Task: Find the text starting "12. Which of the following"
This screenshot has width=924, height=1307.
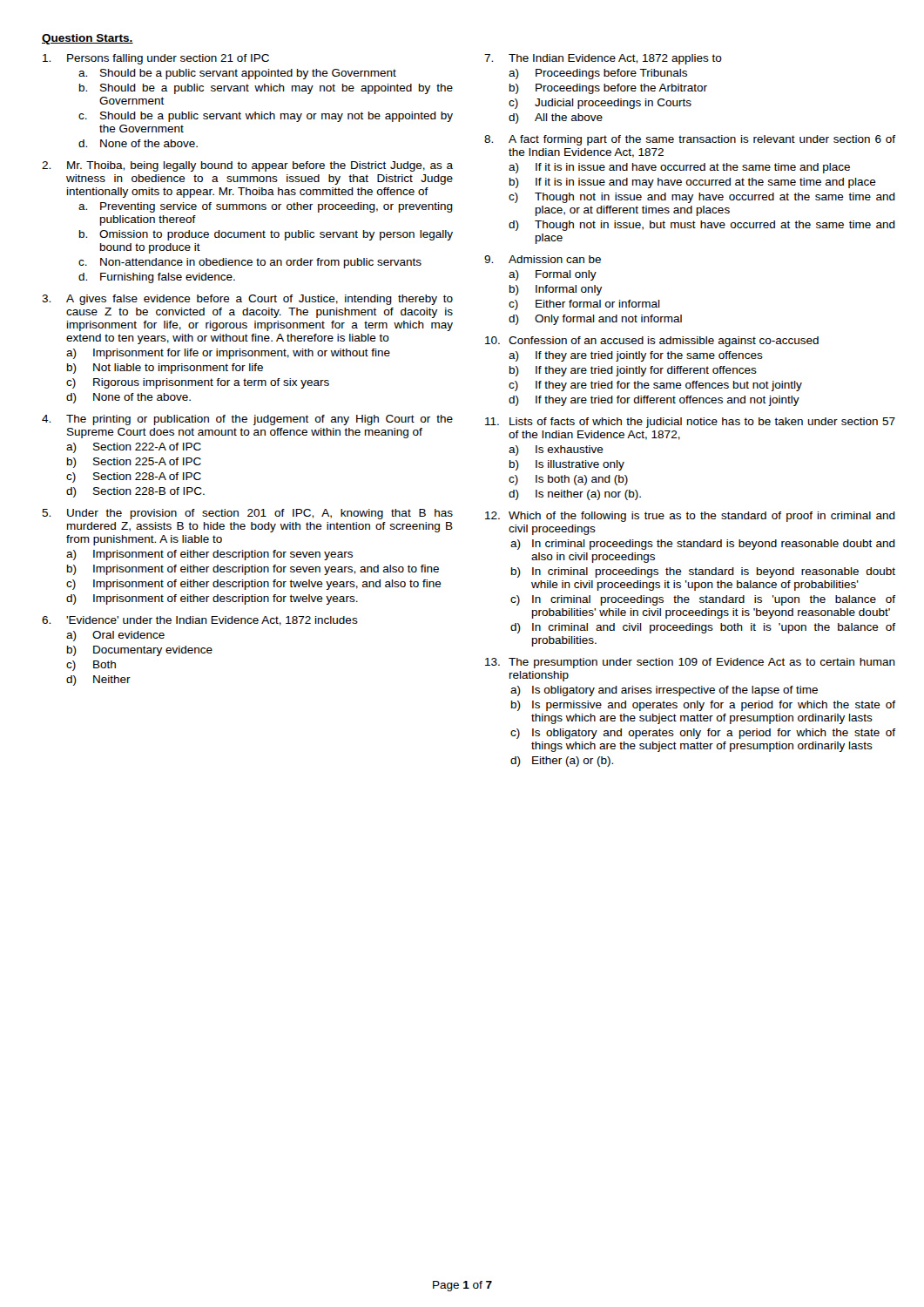Action: (690, 578)
